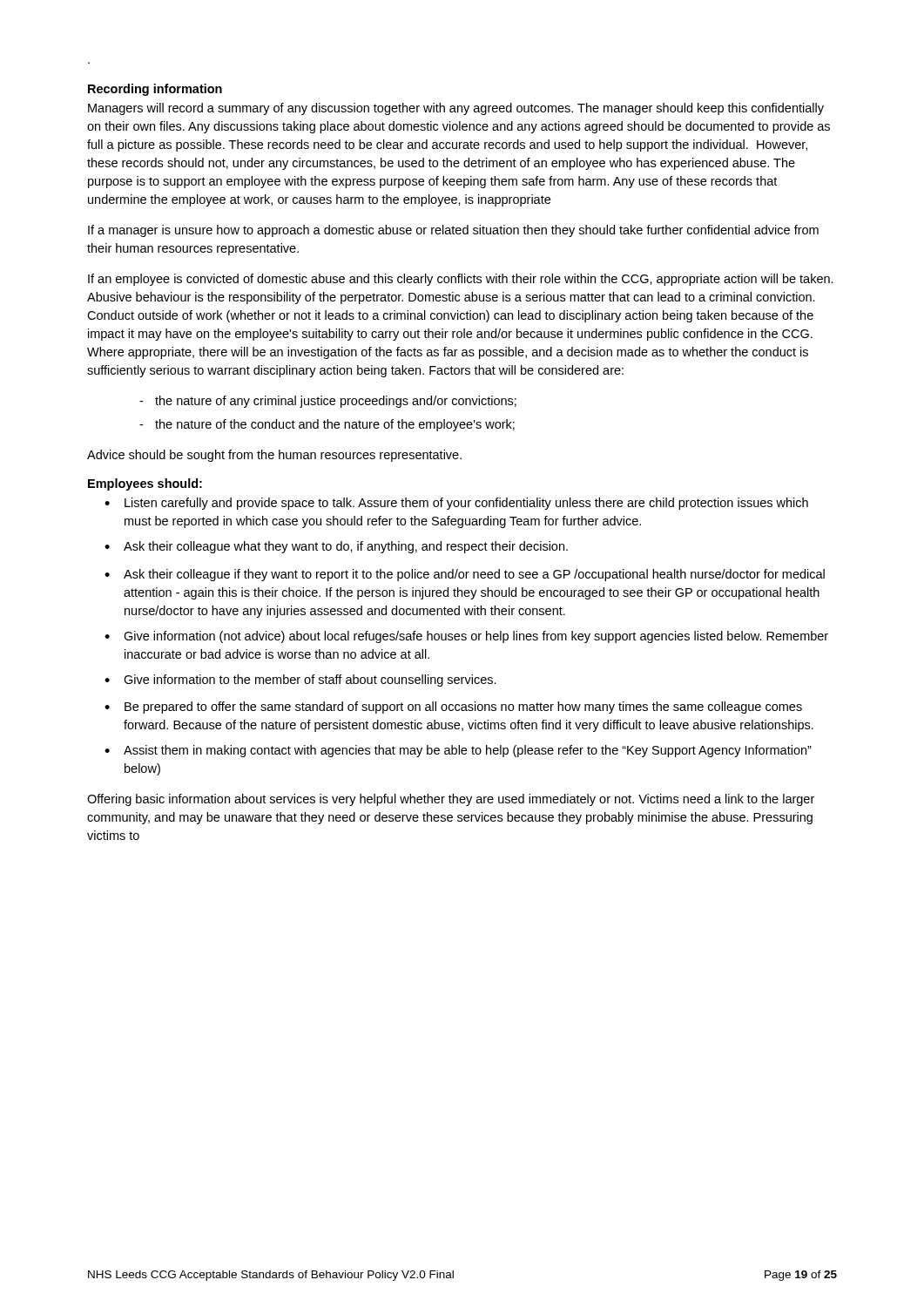Locate the list item with the text "- the nature of the conduct and"
The image size is (924, 1307).
pos(327,425)
